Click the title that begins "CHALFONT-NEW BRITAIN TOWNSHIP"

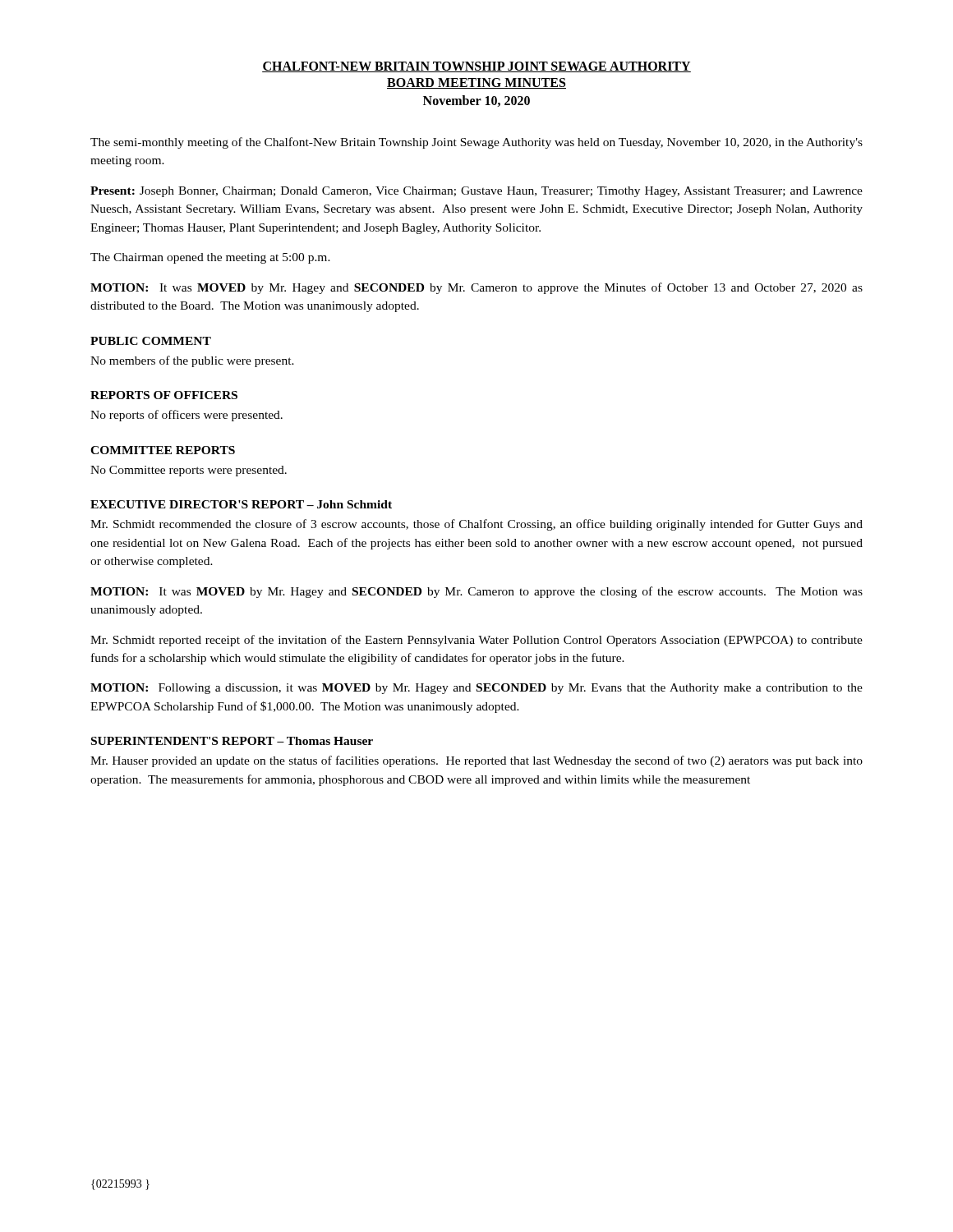[476, 84]
